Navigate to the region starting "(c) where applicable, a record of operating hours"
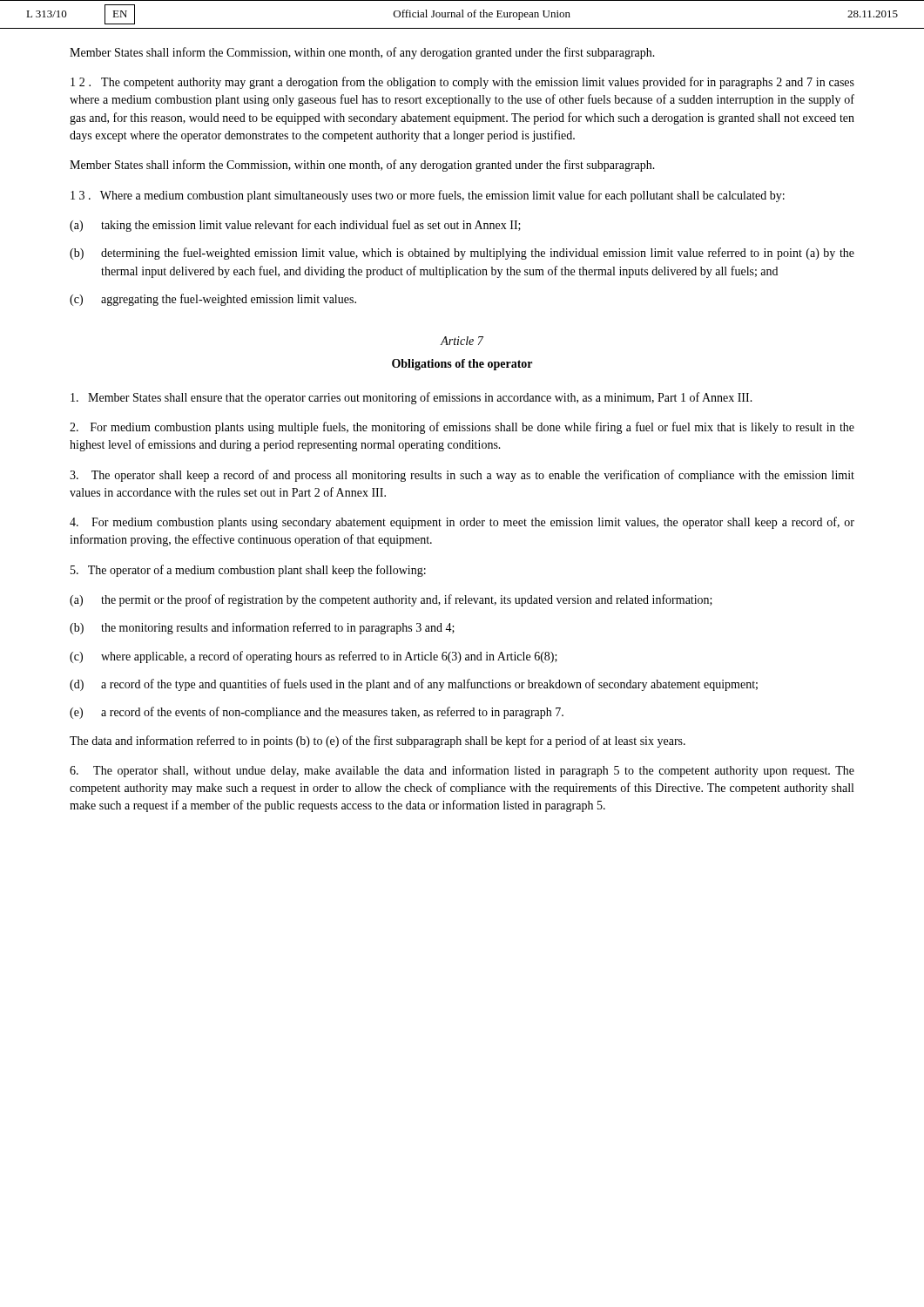The width and height of the screenshot is (924, 1307). (462, 657)
